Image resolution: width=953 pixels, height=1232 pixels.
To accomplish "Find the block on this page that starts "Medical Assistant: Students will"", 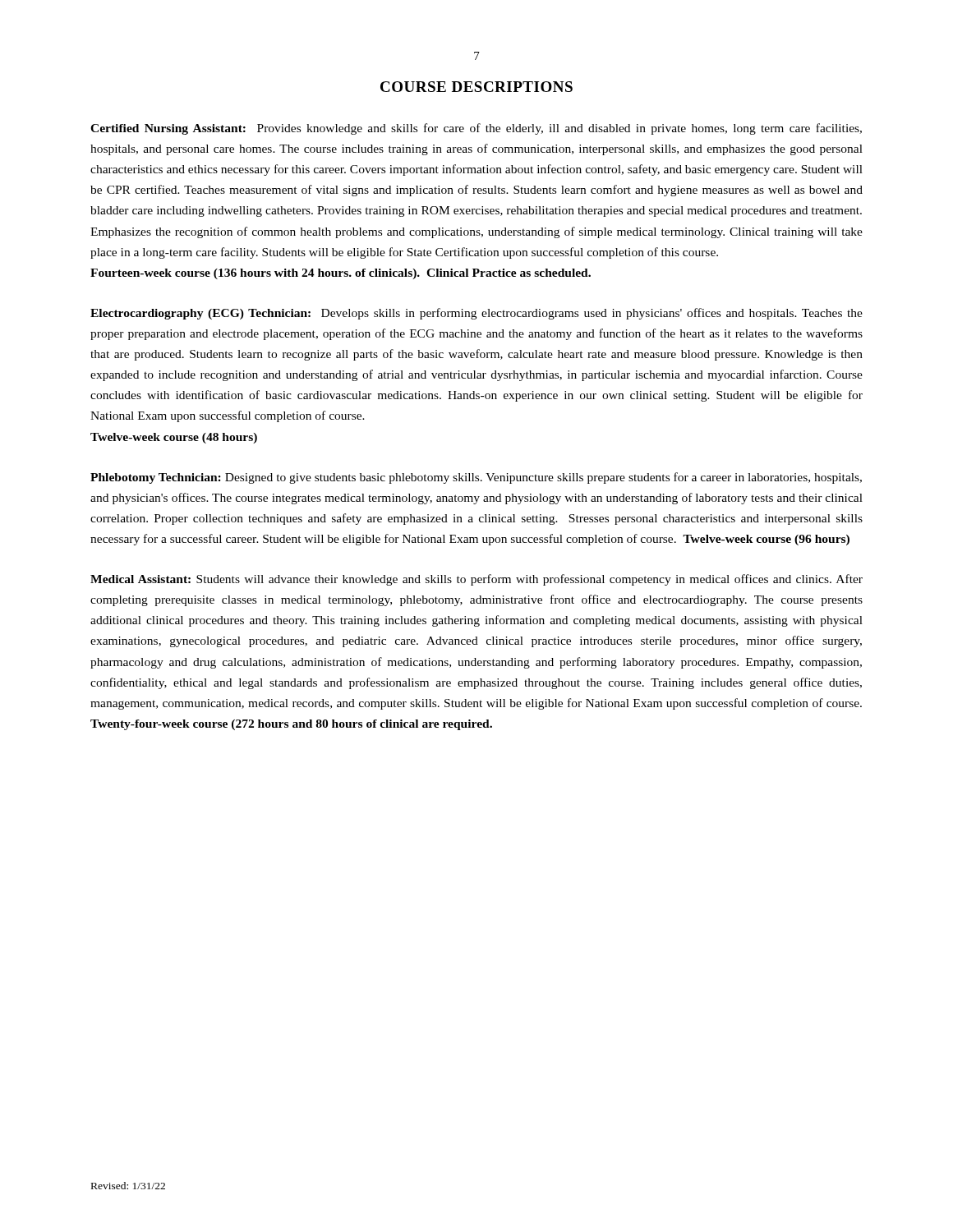I will tap(476, 651).
